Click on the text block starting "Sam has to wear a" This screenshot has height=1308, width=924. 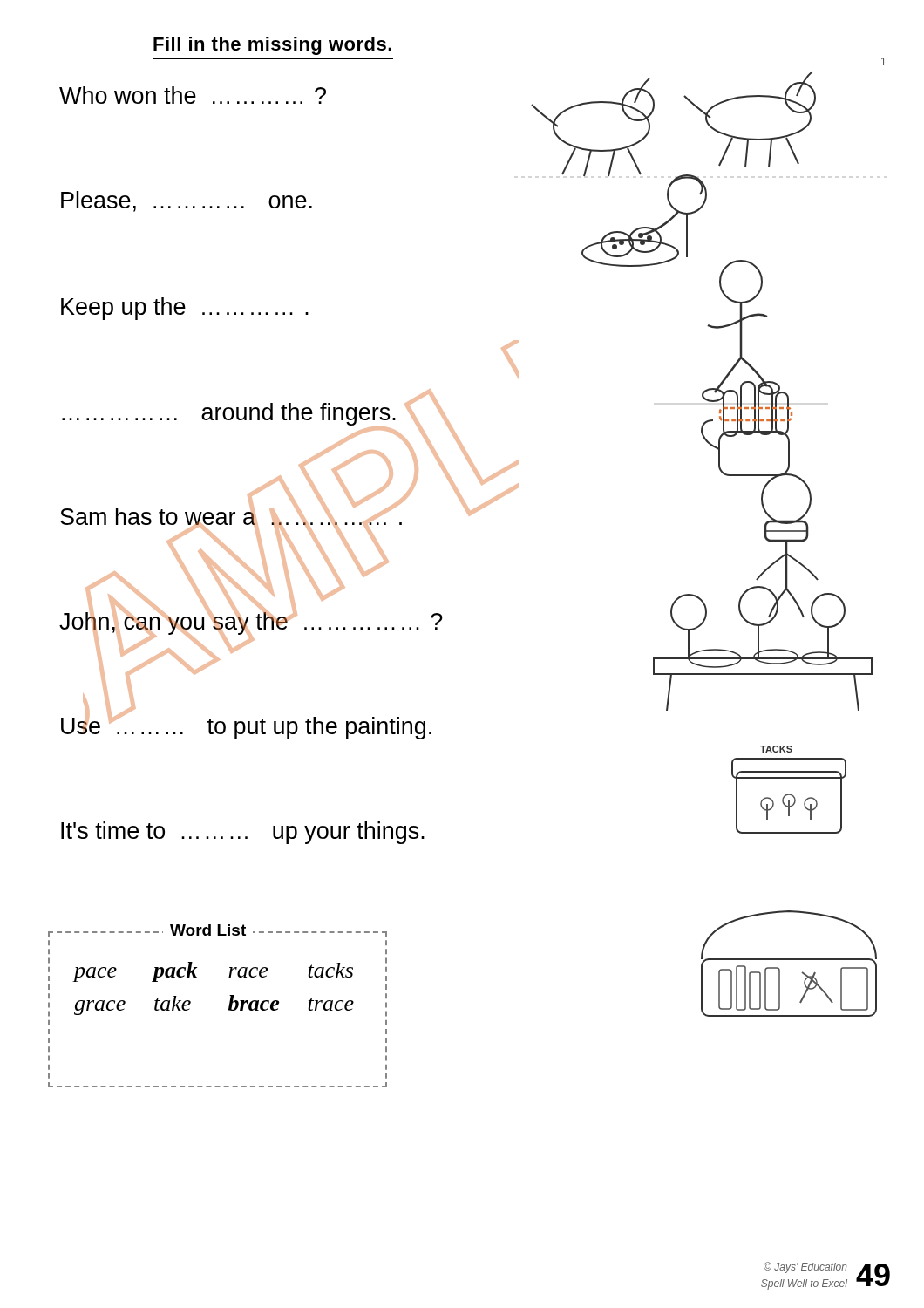232,517
